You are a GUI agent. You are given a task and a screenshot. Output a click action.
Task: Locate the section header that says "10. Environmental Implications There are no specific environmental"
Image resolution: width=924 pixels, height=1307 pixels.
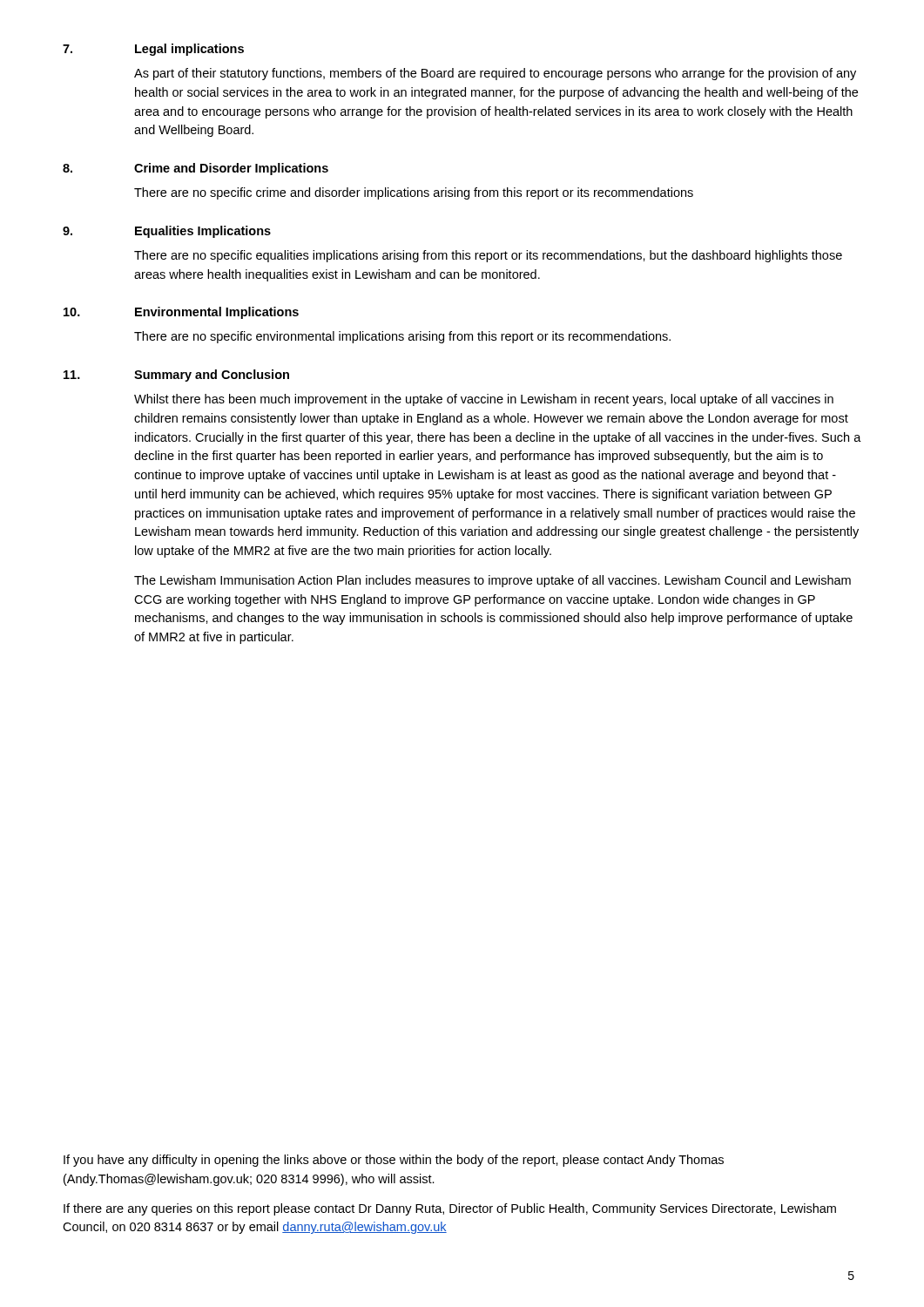click(462, 326)
